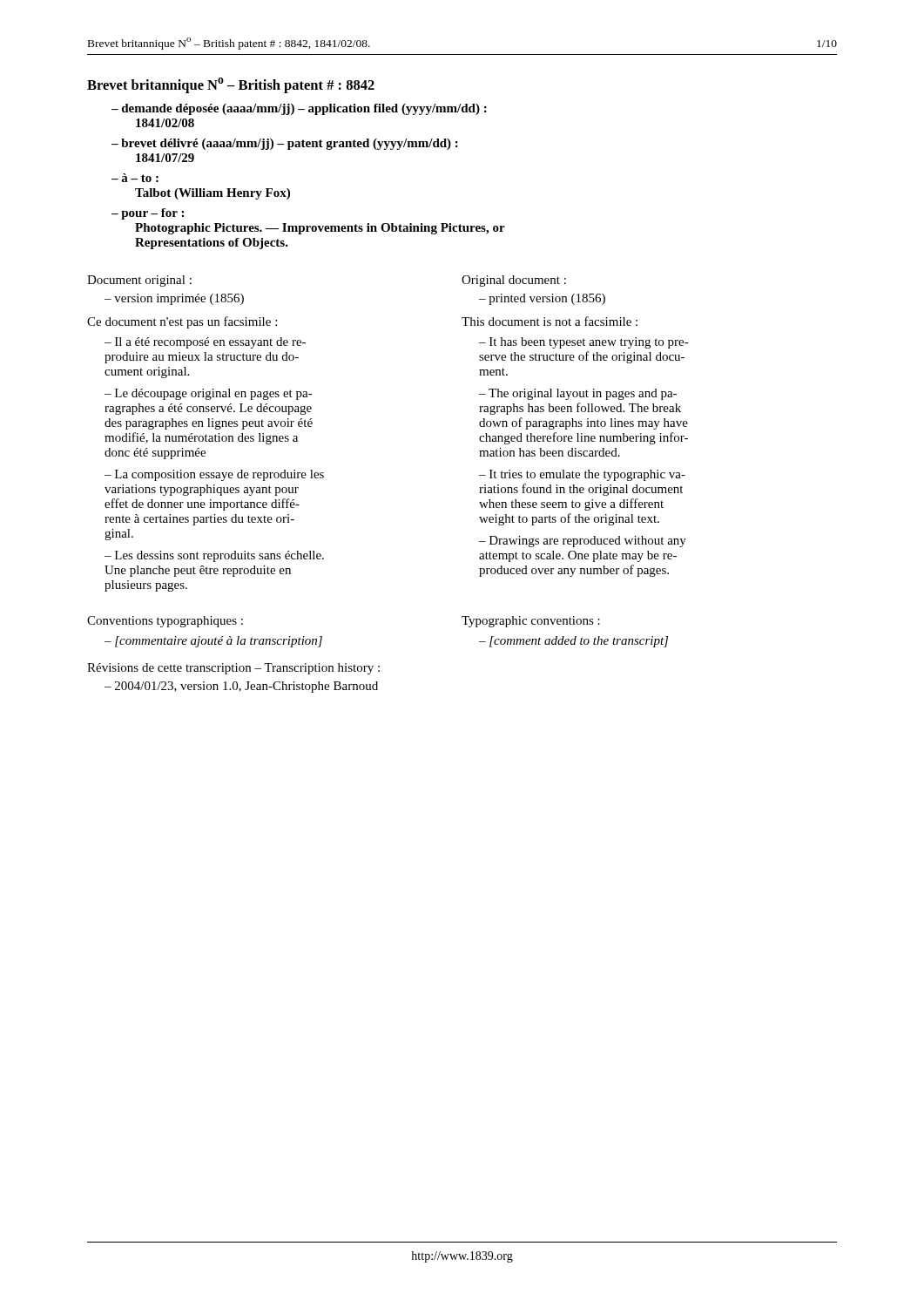Select the text block starting "– The original layout in pages and"
The image size is (924, 1307).
584,422
